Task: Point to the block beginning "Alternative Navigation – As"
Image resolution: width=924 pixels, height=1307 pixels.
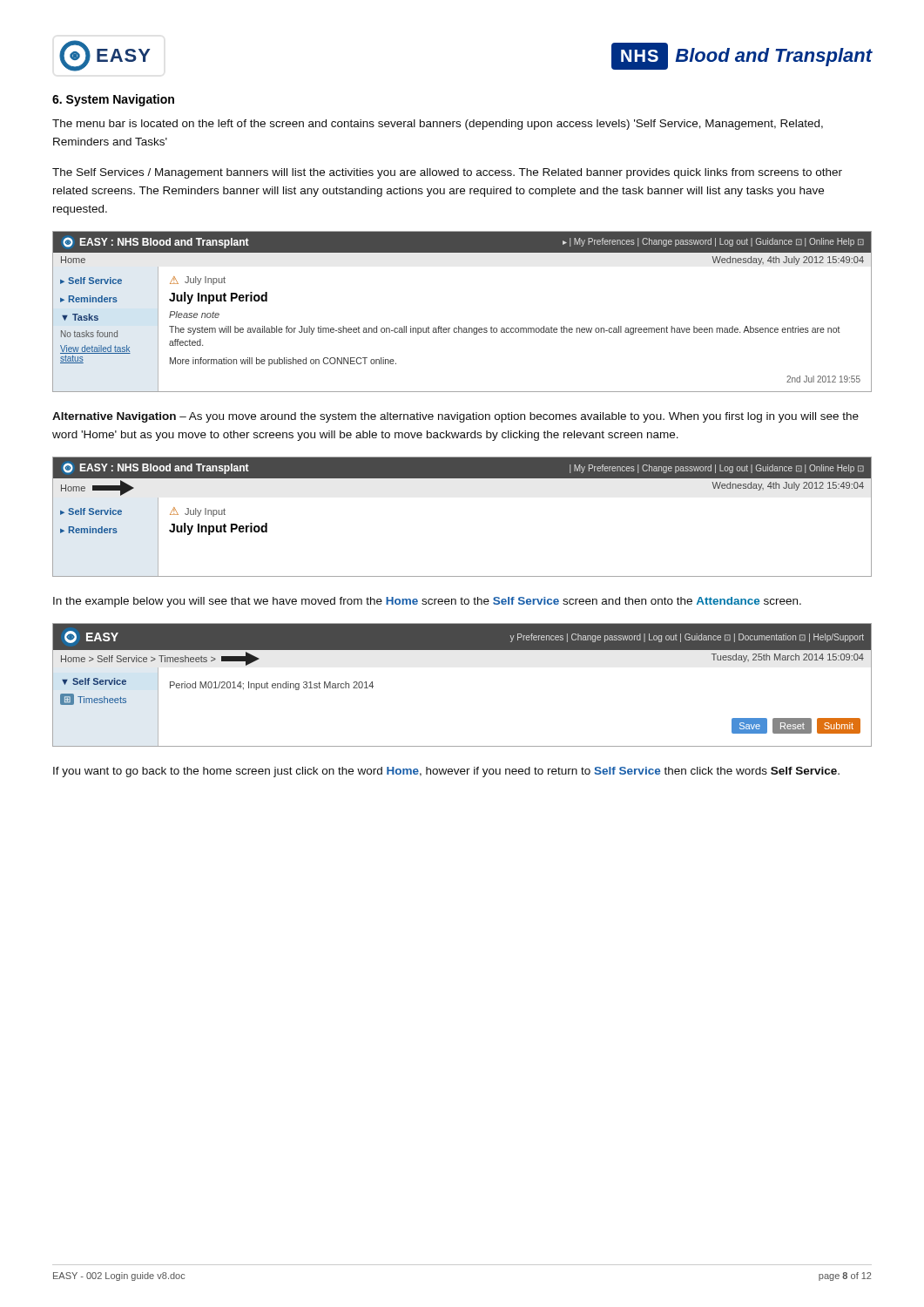Action: [x=455, y=425]
